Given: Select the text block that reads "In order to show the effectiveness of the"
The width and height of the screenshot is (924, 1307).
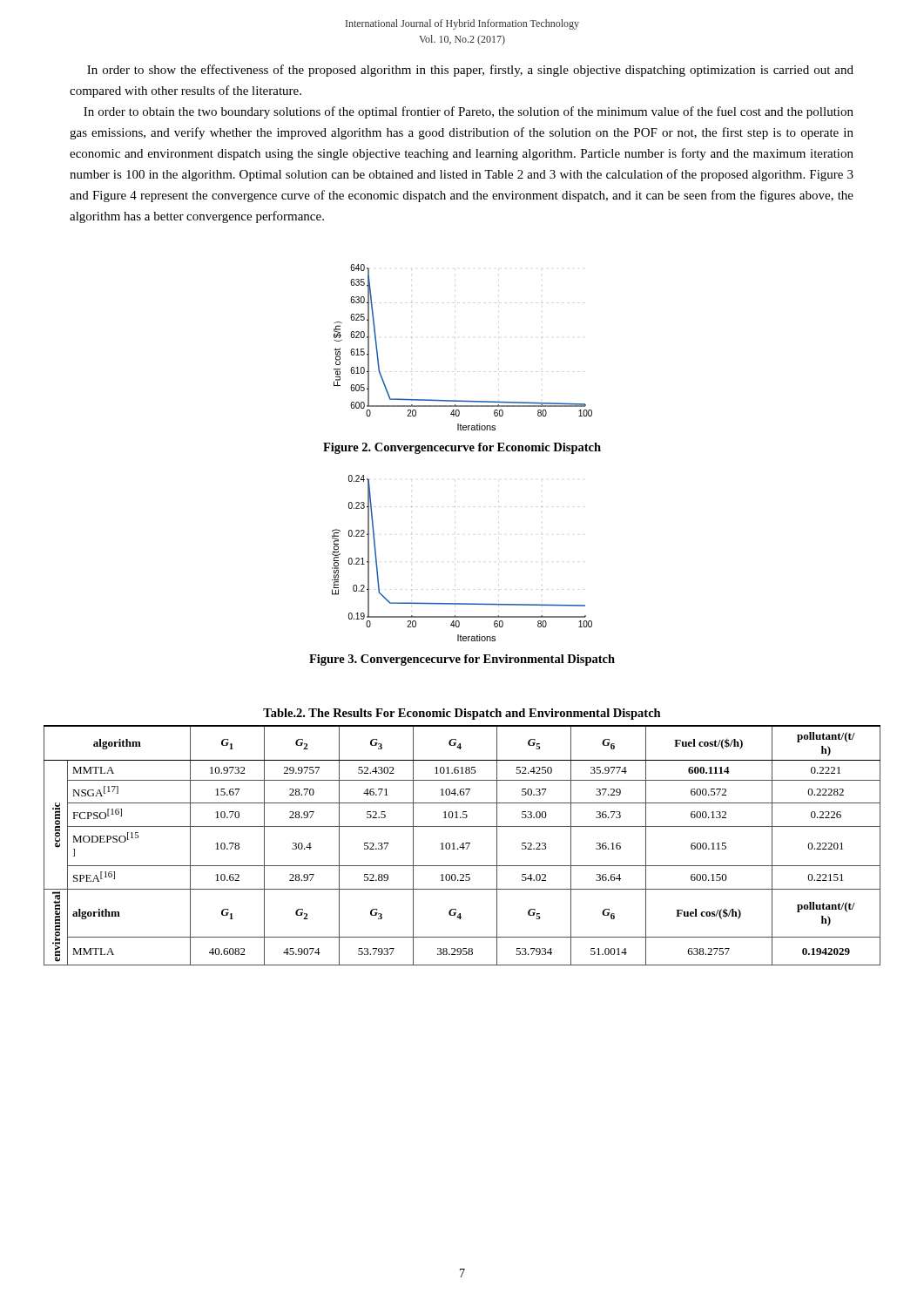Looking at the screenshot, I should (x=462, y=143).
